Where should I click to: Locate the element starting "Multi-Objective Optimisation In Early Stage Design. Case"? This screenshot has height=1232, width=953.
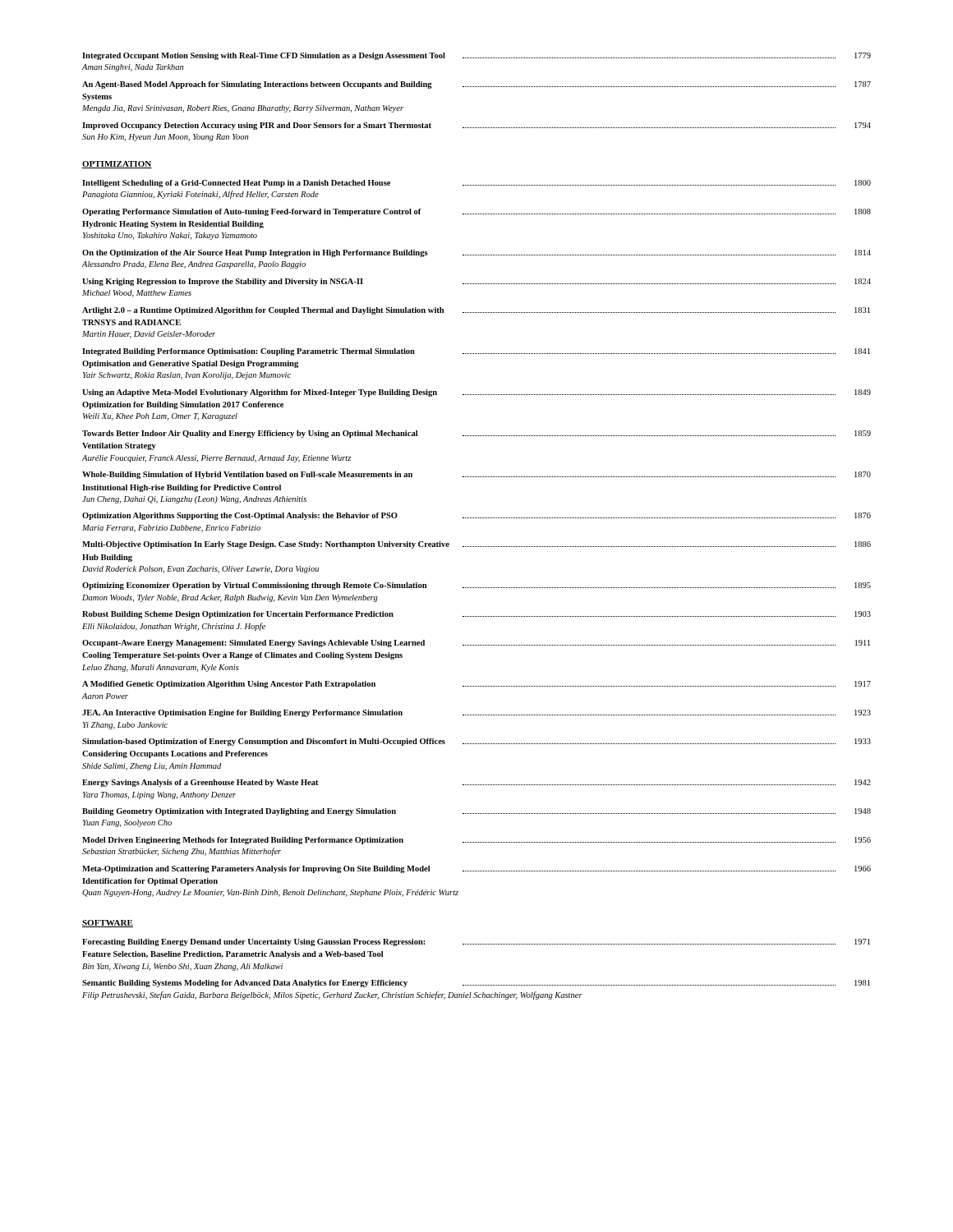tap(476, 557)
